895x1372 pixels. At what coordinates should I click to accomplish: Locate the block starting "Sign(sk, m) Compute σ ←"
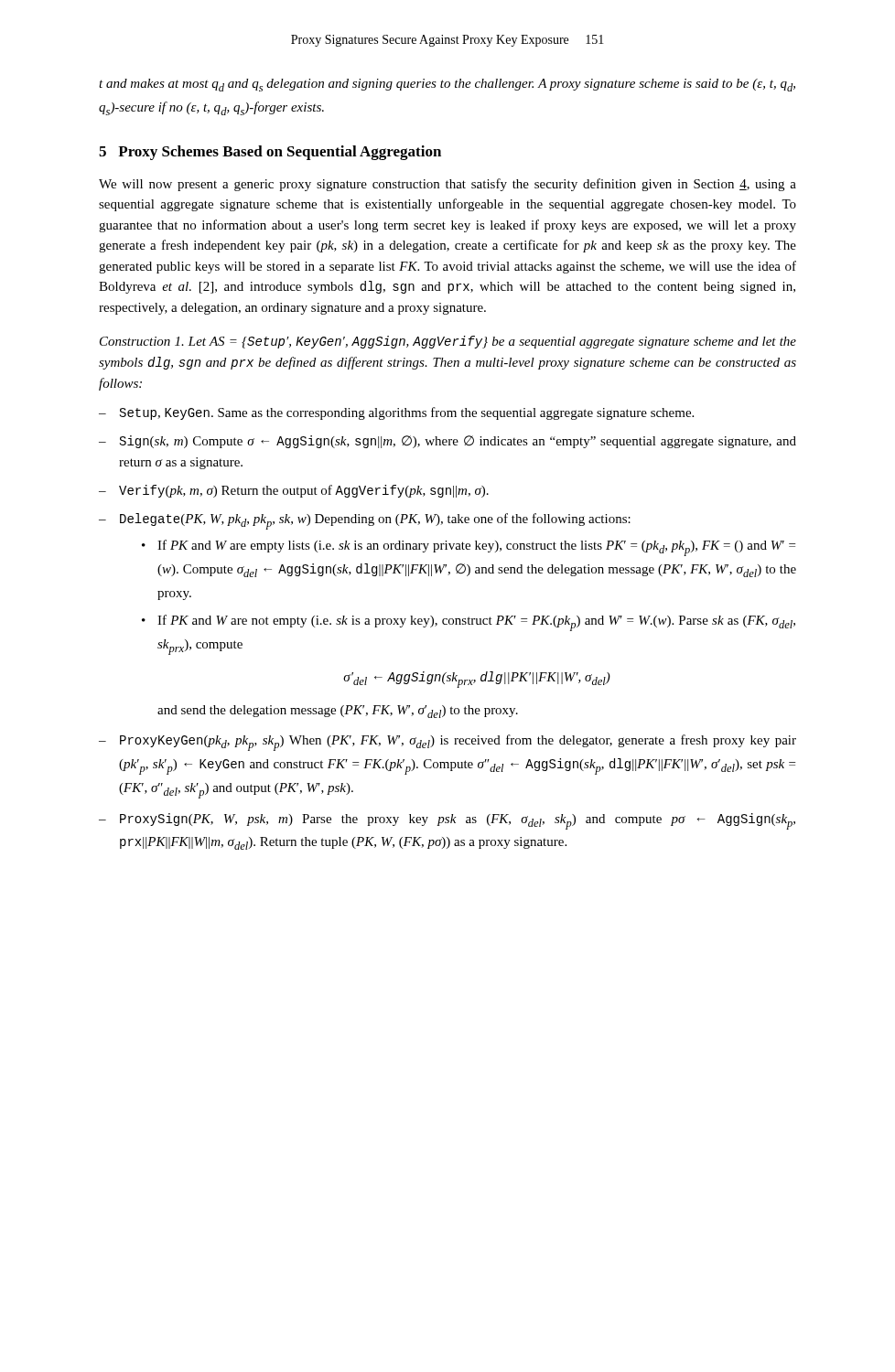458,451
